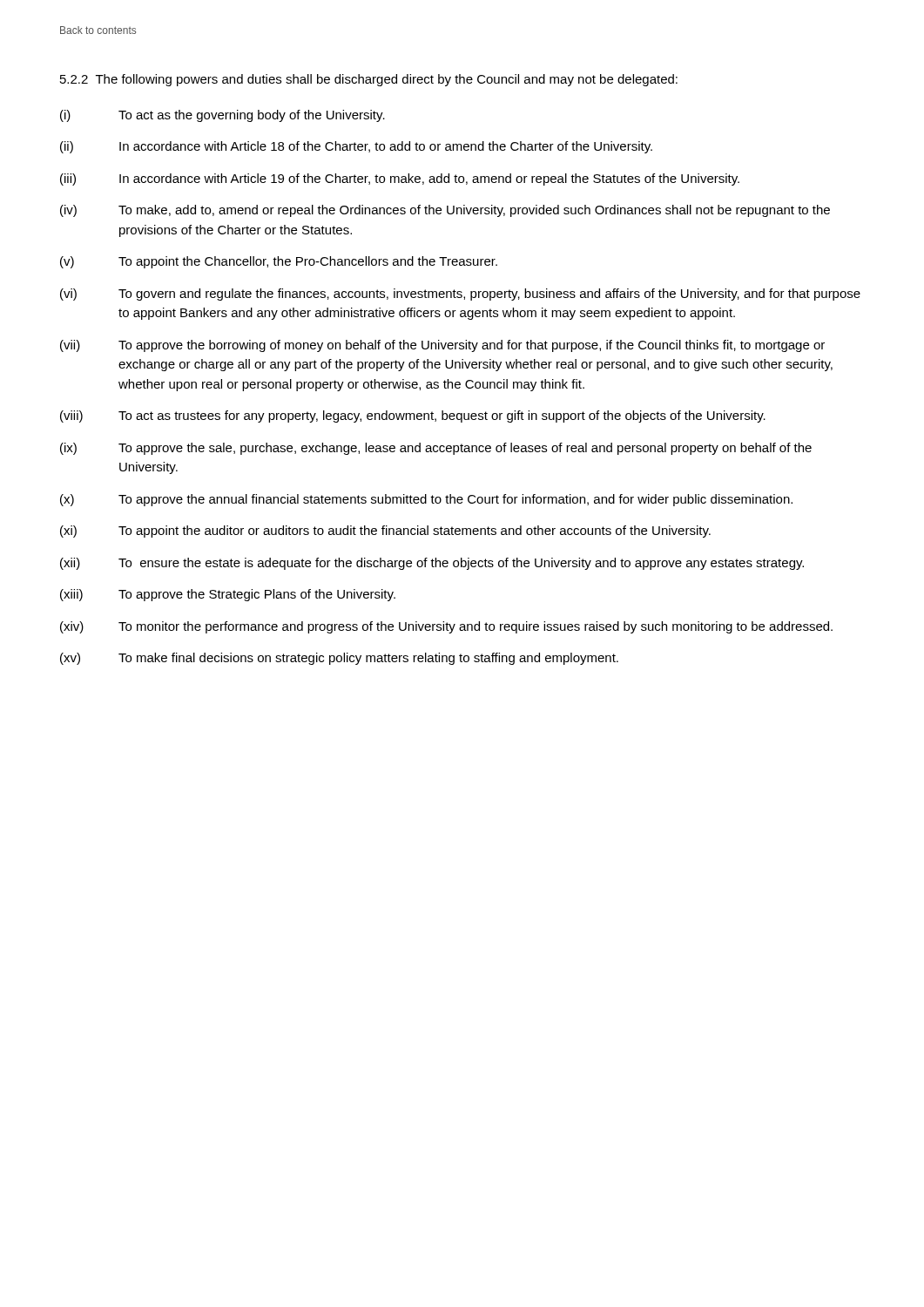Select the passage starting "(v) To appoint the Chancellor, the Pro-Chancellors"
This screenshot has width=924, height=1307.
point(462,262)
